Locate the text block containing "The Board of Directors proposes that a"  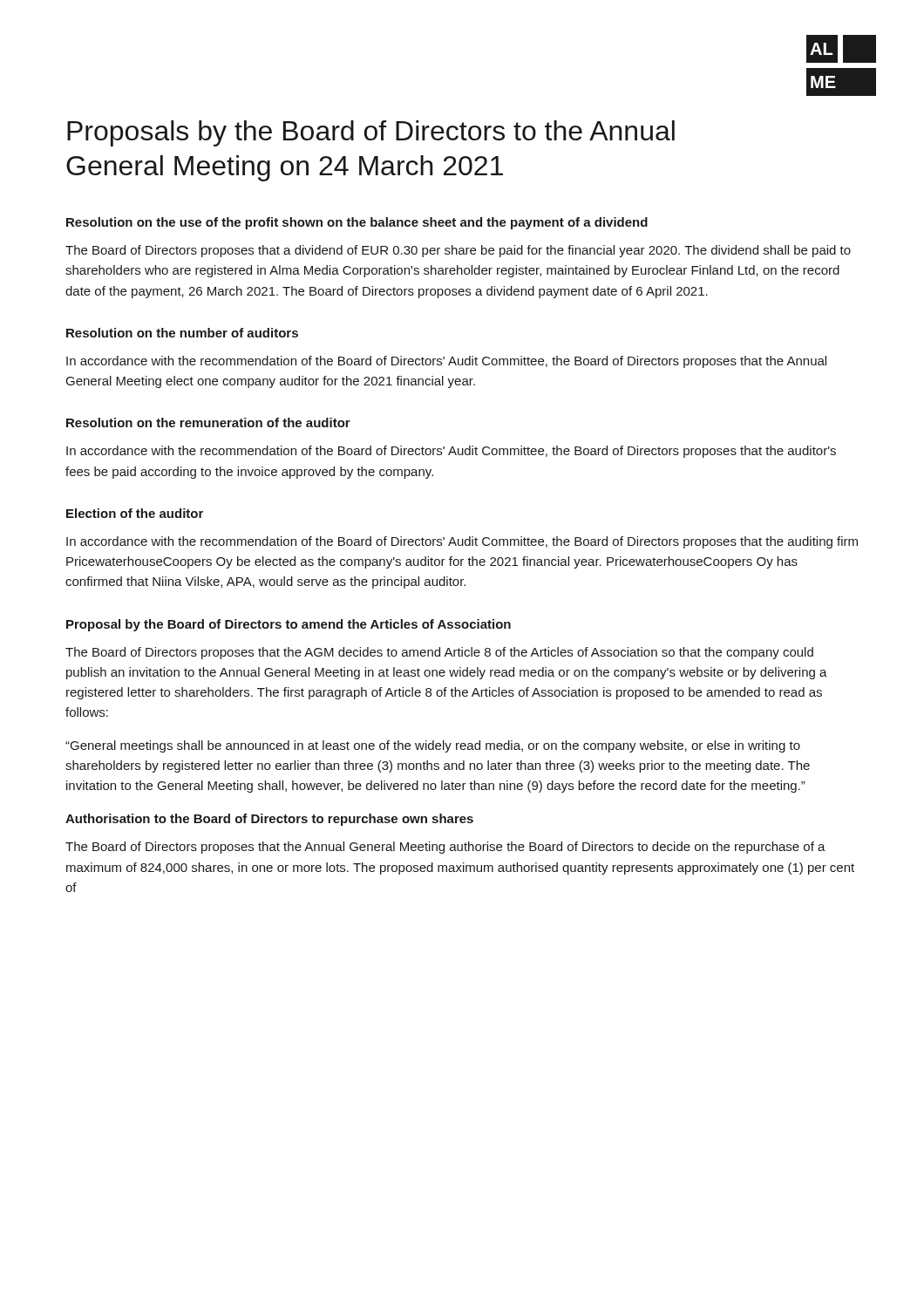click(x=458, y=270)
